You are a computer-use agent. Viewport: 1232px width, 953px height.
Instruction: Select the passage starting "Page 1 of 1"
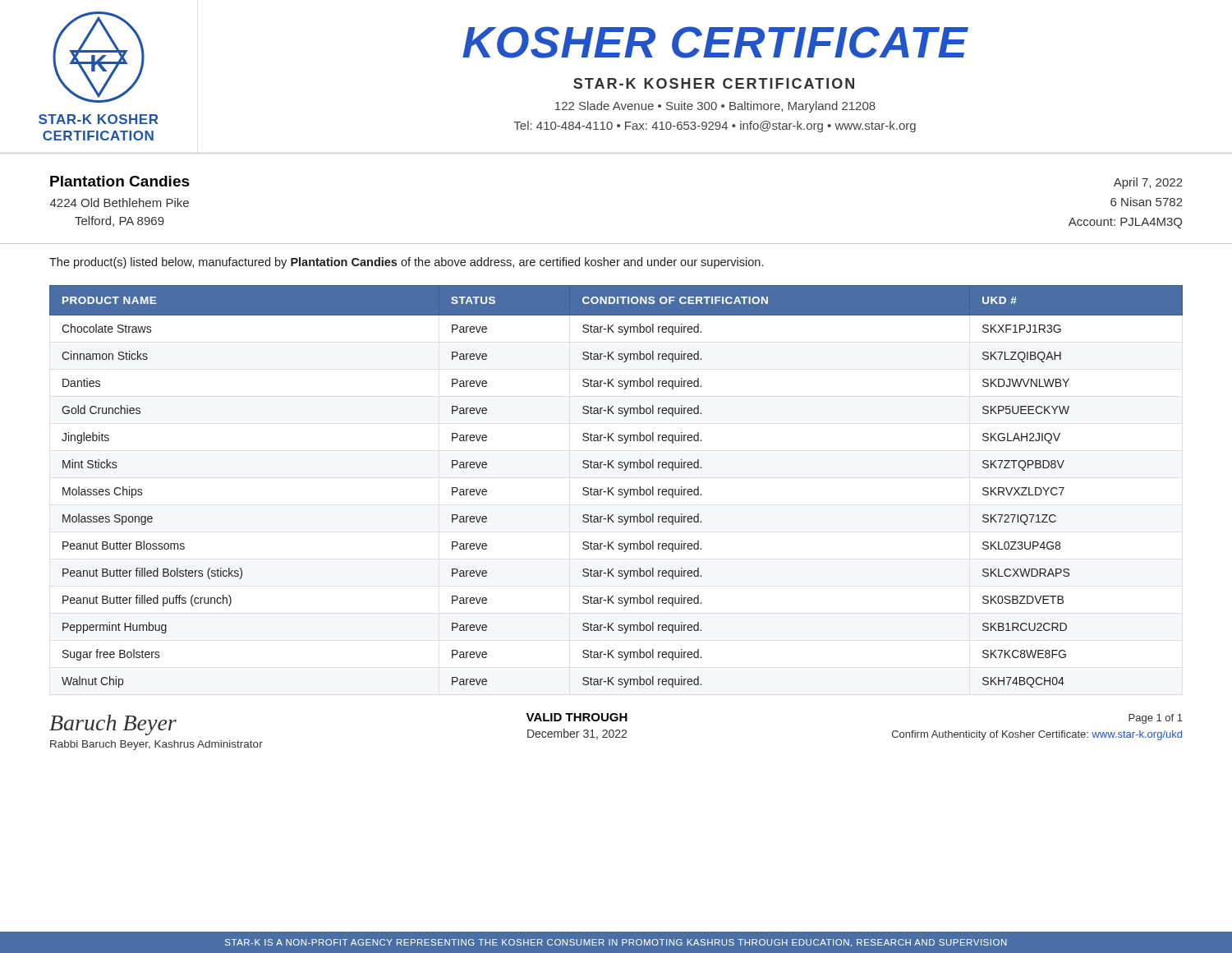1037,726
